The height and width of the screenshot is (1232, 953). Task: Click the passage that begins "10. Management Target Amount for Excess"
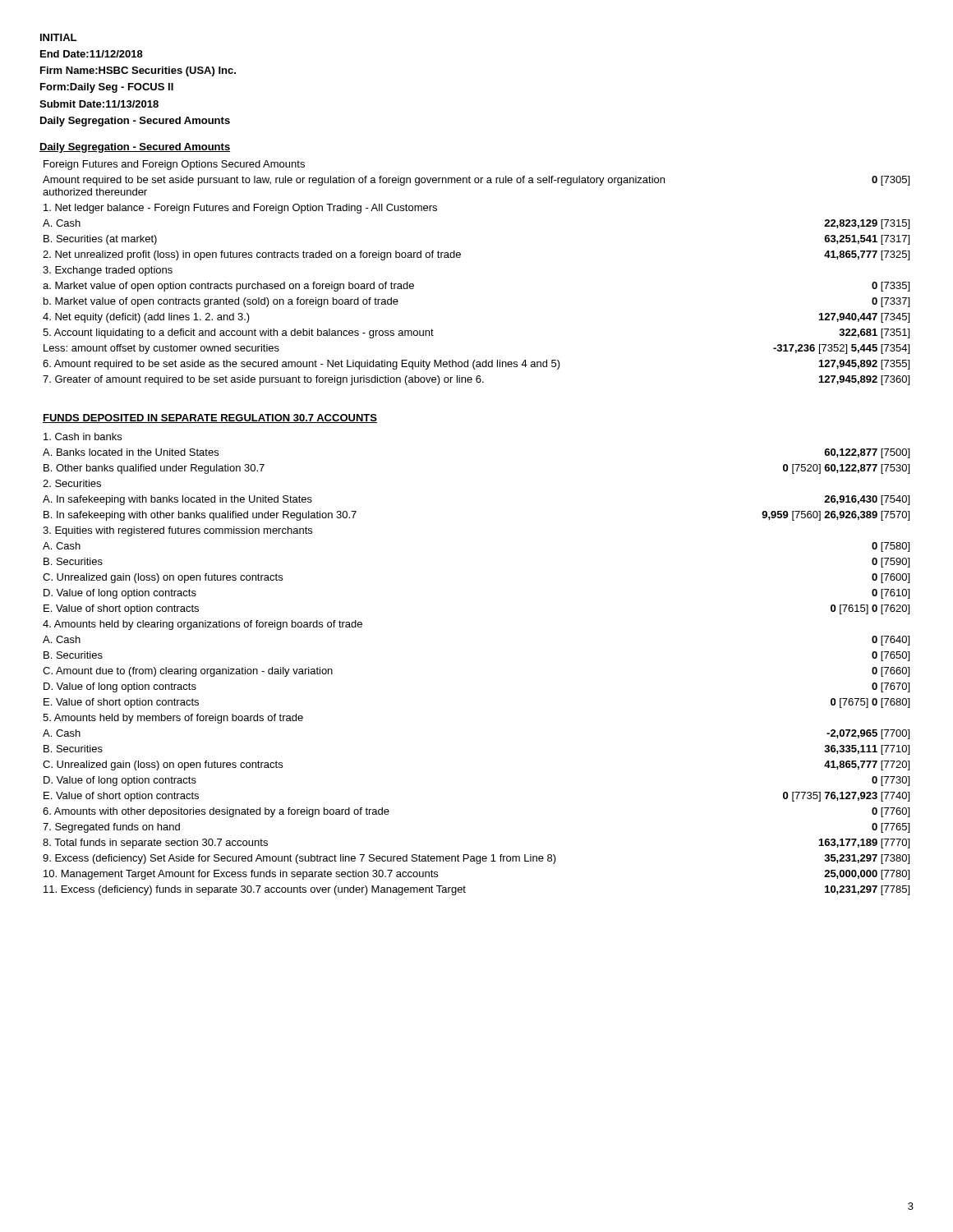tap(241, 873)
